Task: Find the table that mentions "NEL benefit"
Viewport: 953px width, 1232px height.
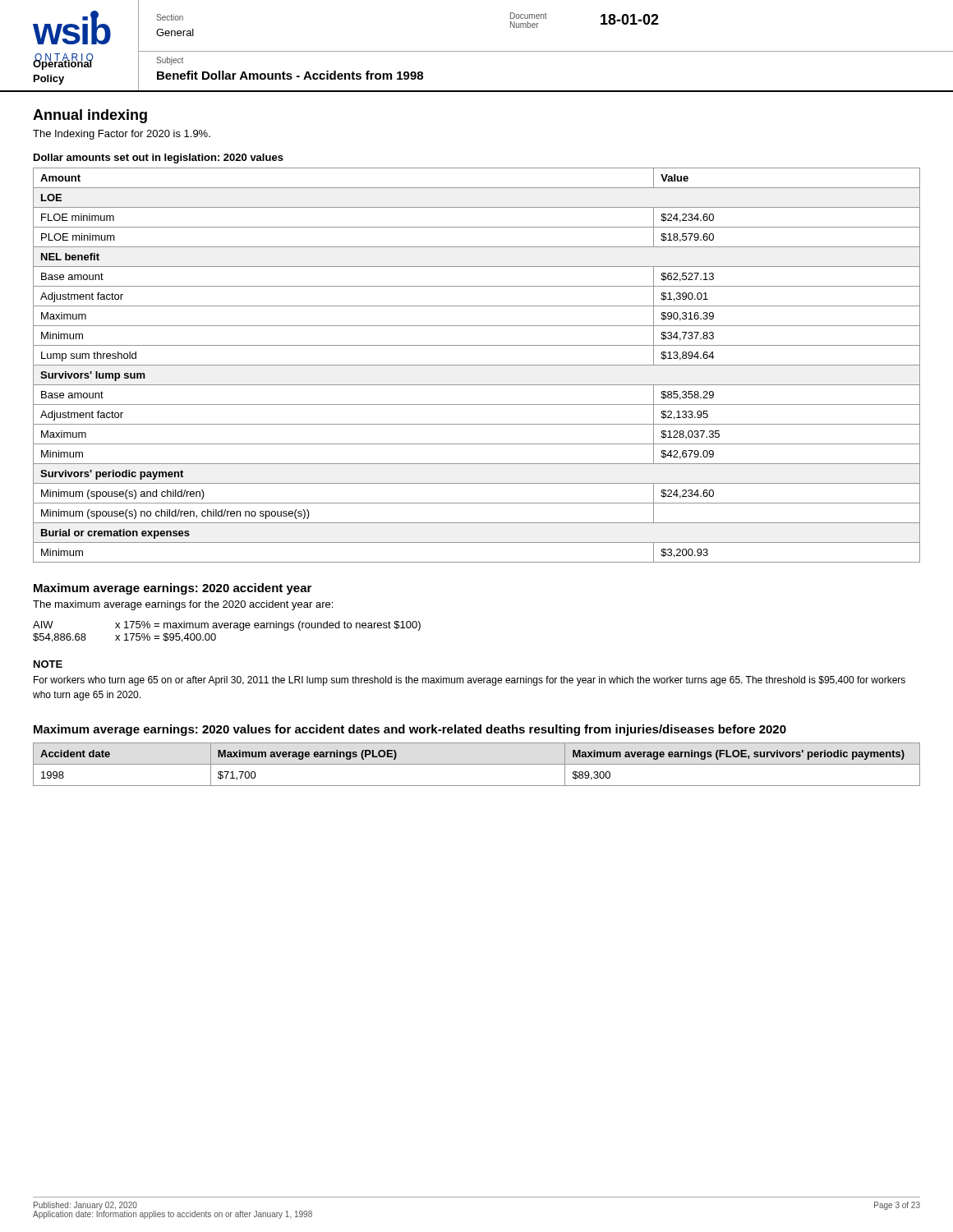Action: 476,365
